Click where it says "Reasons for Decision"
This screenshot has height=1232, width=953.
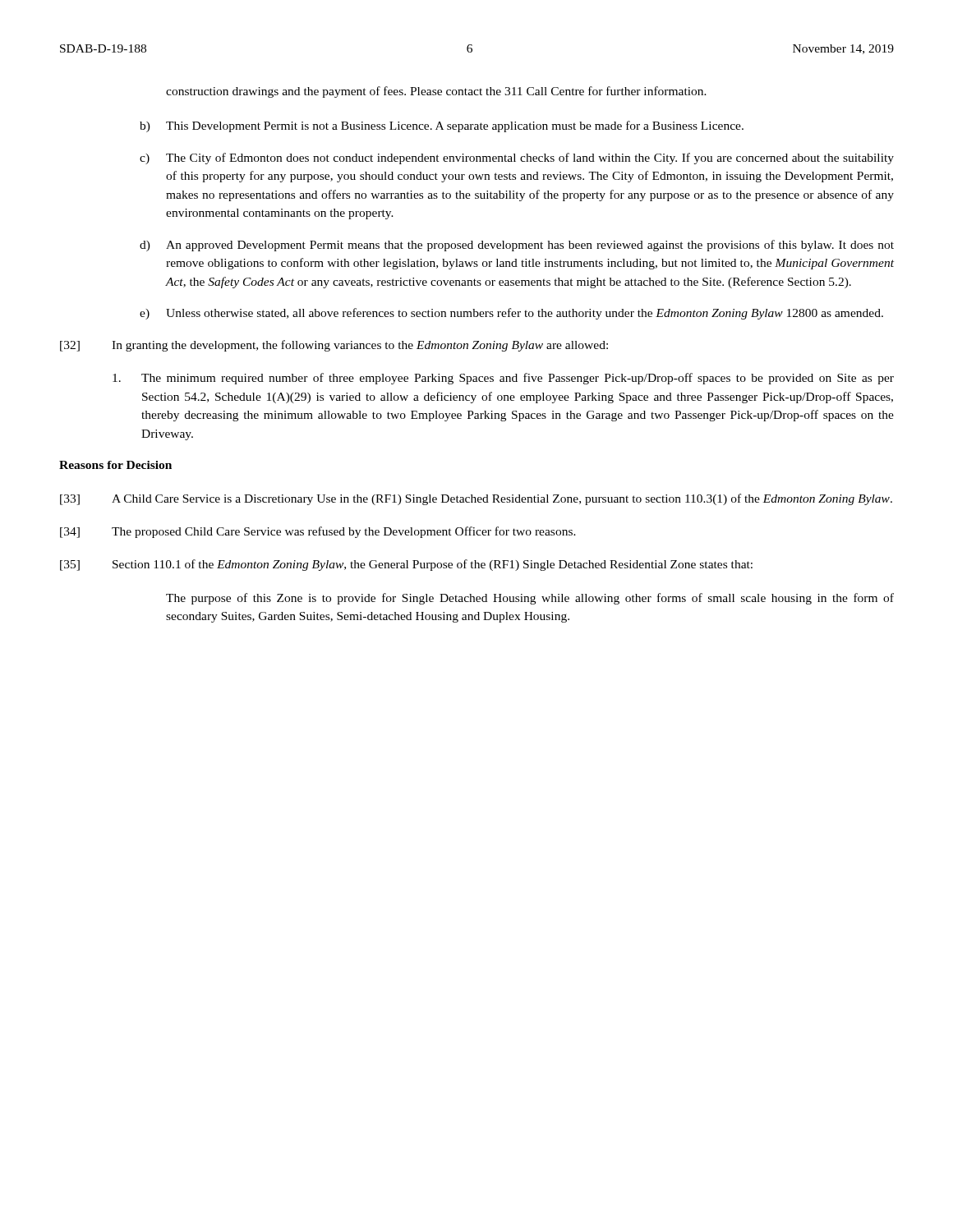[116, 465]
